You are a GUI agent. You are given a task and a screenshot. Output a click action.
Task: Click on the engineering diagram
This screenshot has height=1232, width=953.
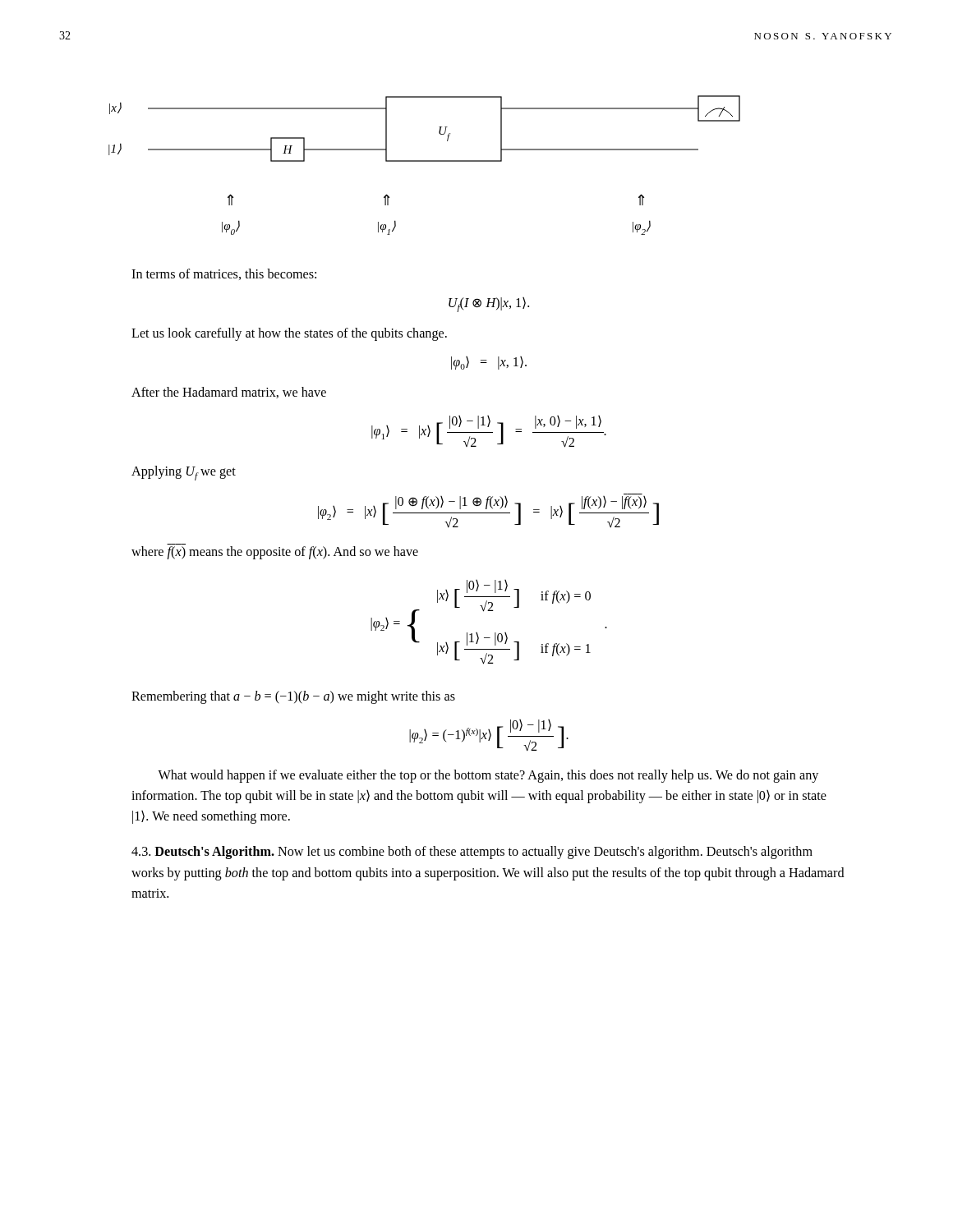431,156
